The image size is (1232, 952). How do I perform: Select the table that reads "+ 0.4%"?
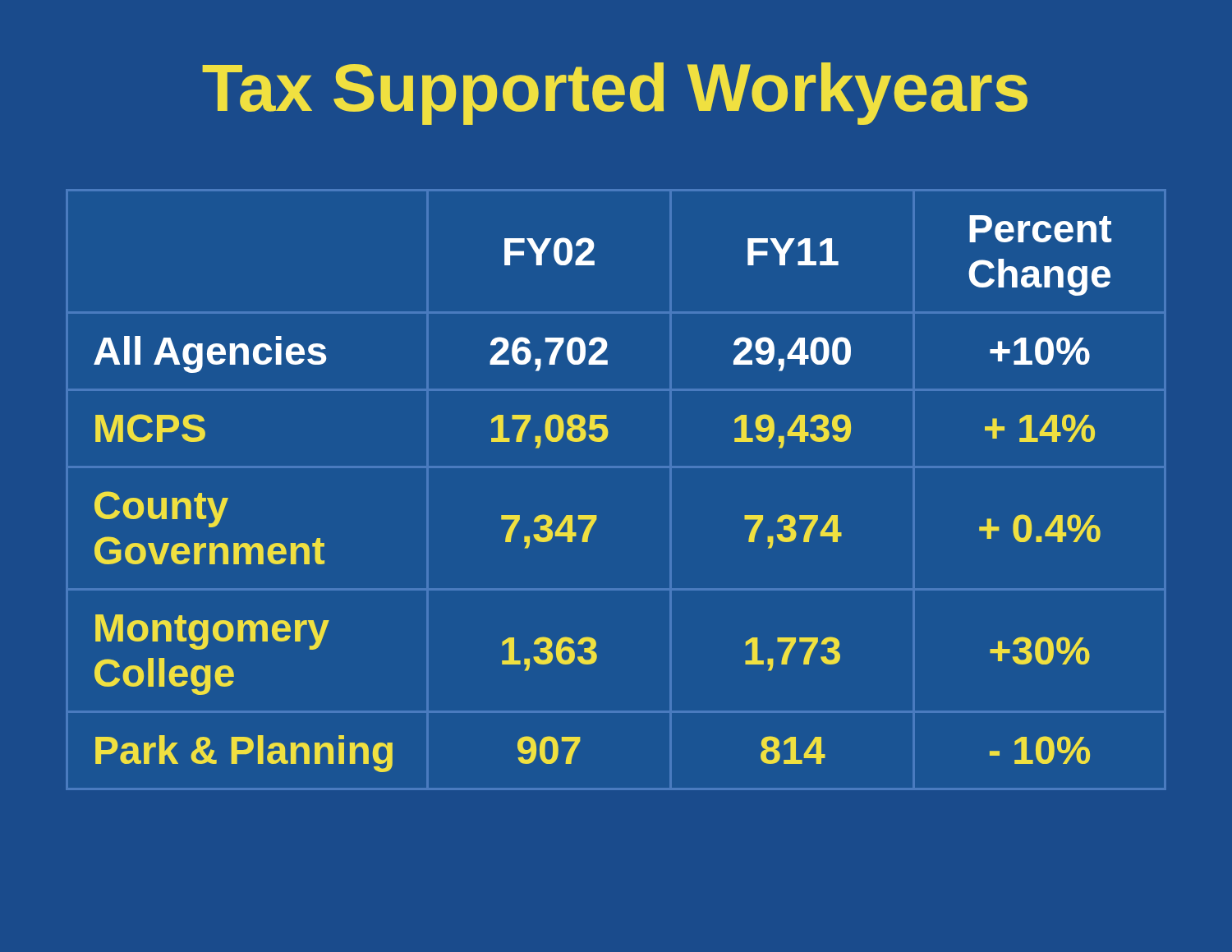pyautogui.click(x=616, y=490)
